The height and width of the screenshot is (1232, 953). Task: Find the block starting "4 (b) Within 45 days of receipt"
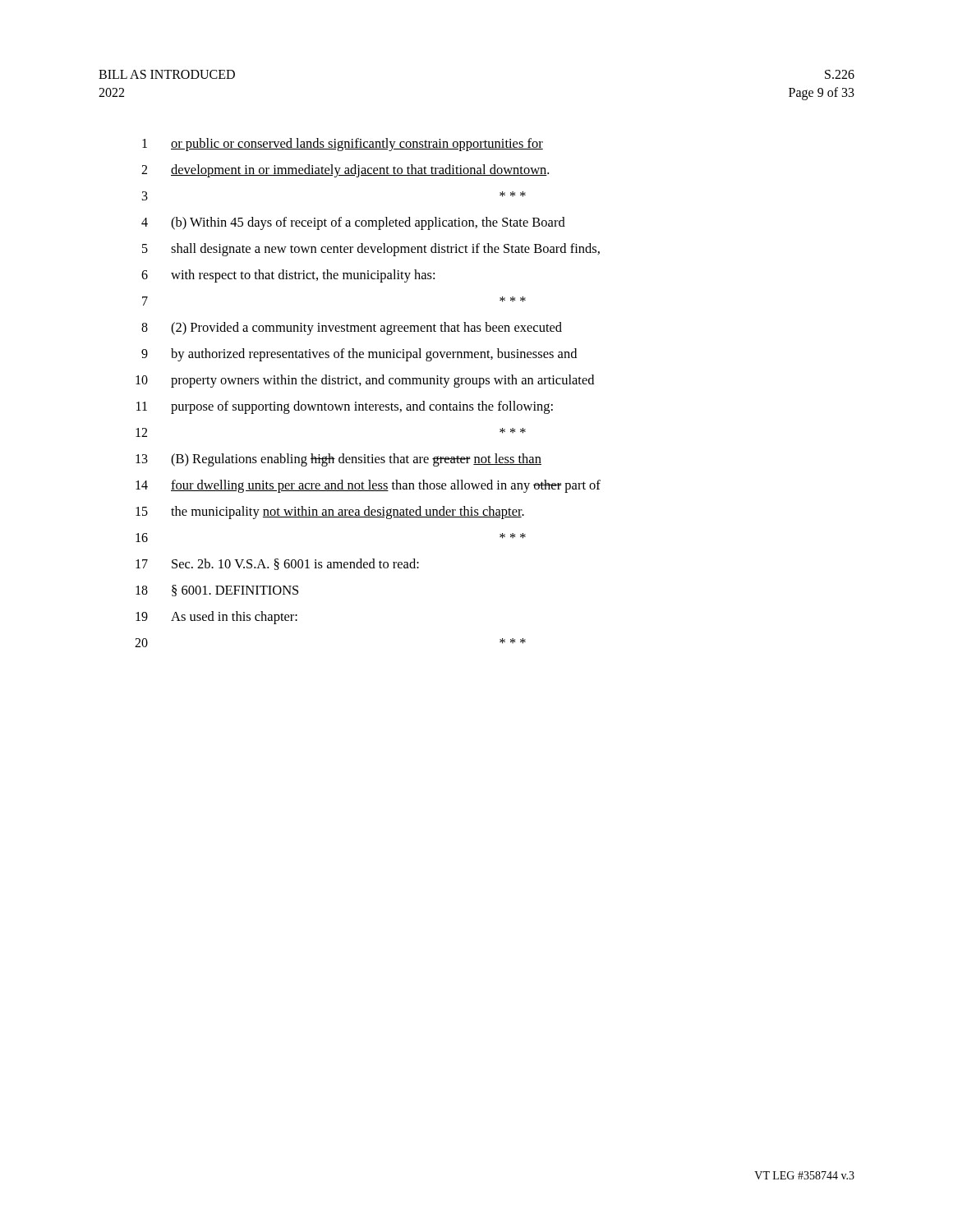pos(476,222)
